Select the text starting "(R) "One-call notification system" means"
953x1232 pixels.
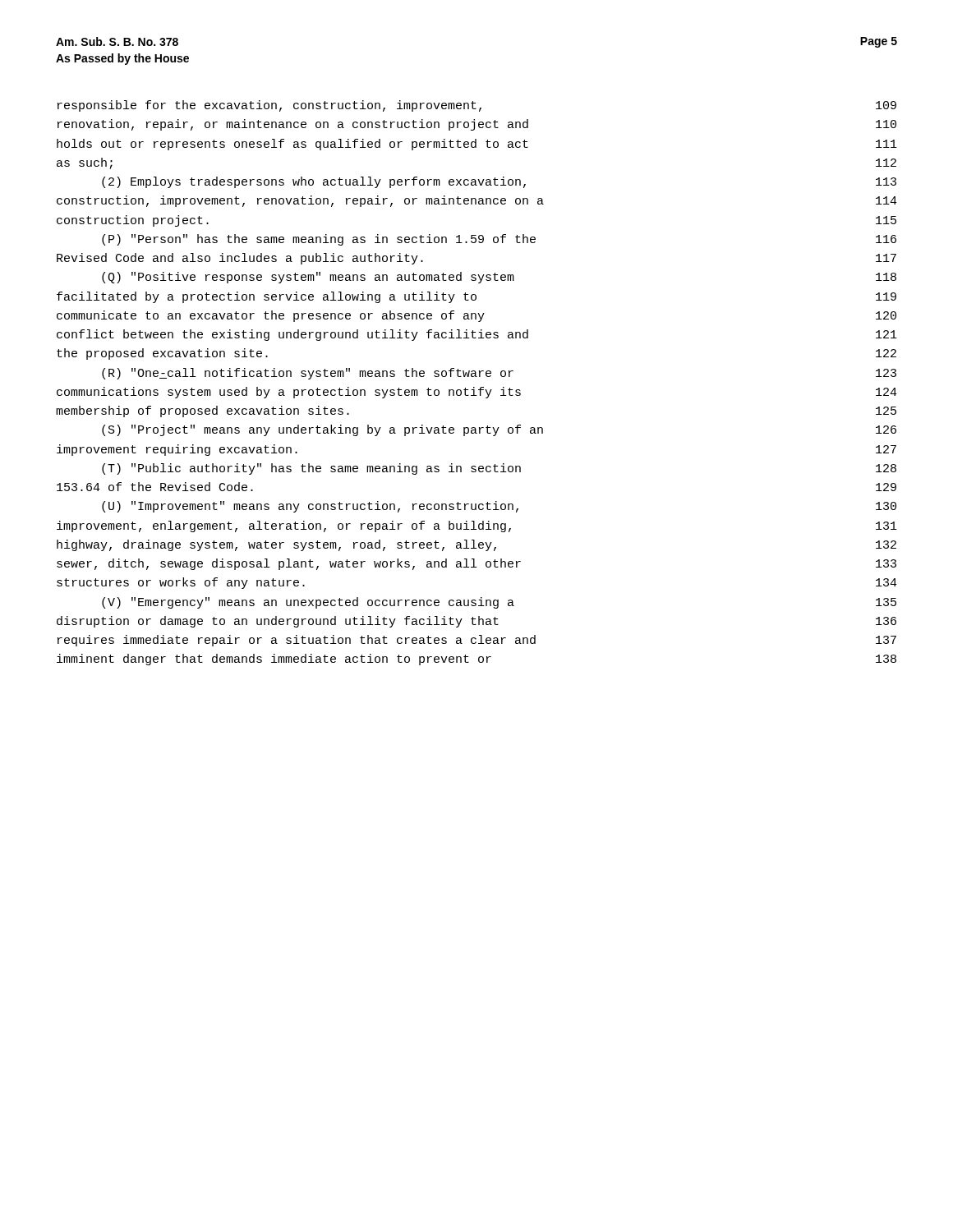[x=476, y=393]
